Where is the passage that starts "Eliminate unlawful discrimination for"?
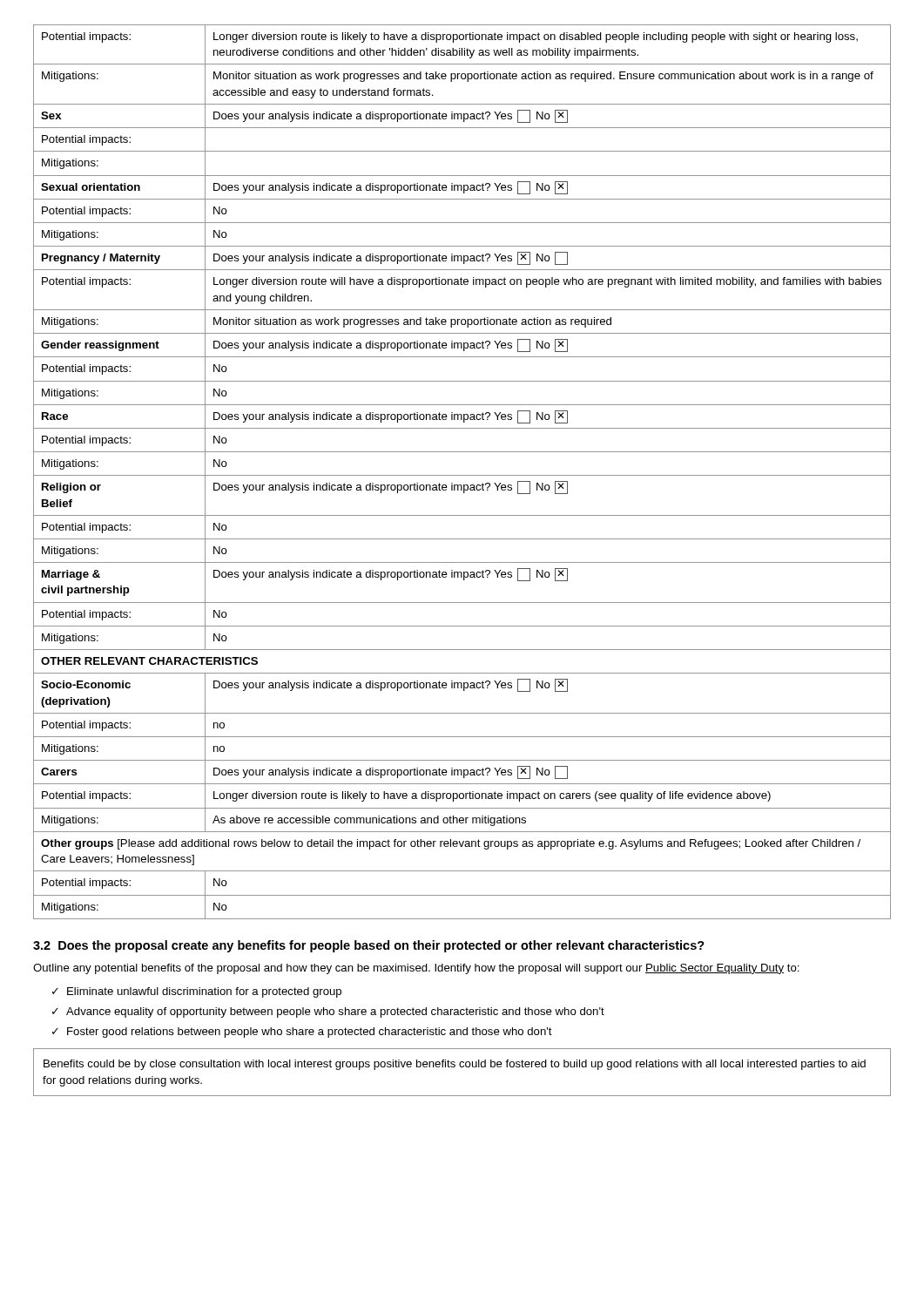This screenshot has height=1307, width=924. 197,992
